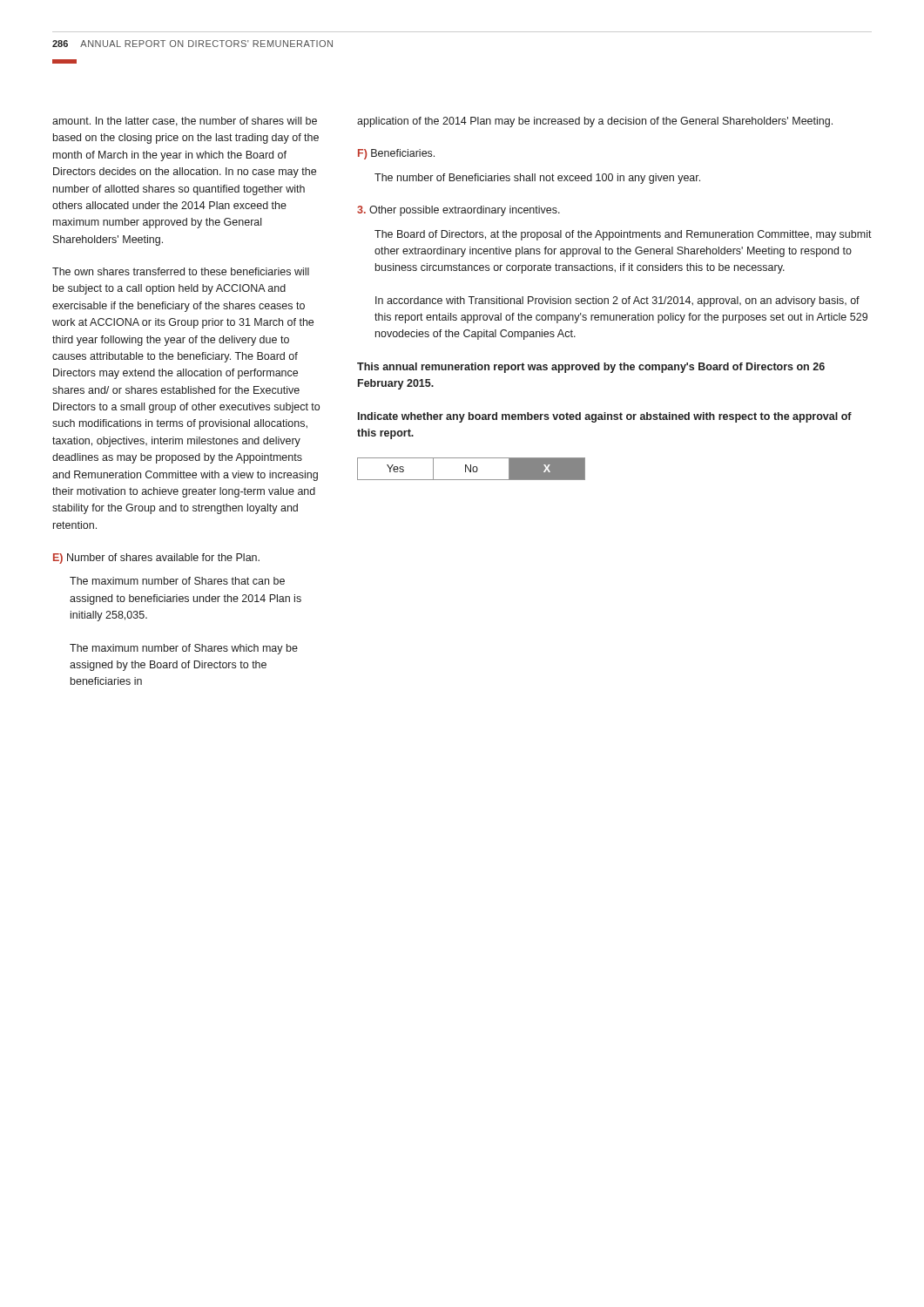Screen dimensions: 1307x924
Task: Locate the text block with the text "amount. In the latter case, the"
Action: (x=186, y=180)
